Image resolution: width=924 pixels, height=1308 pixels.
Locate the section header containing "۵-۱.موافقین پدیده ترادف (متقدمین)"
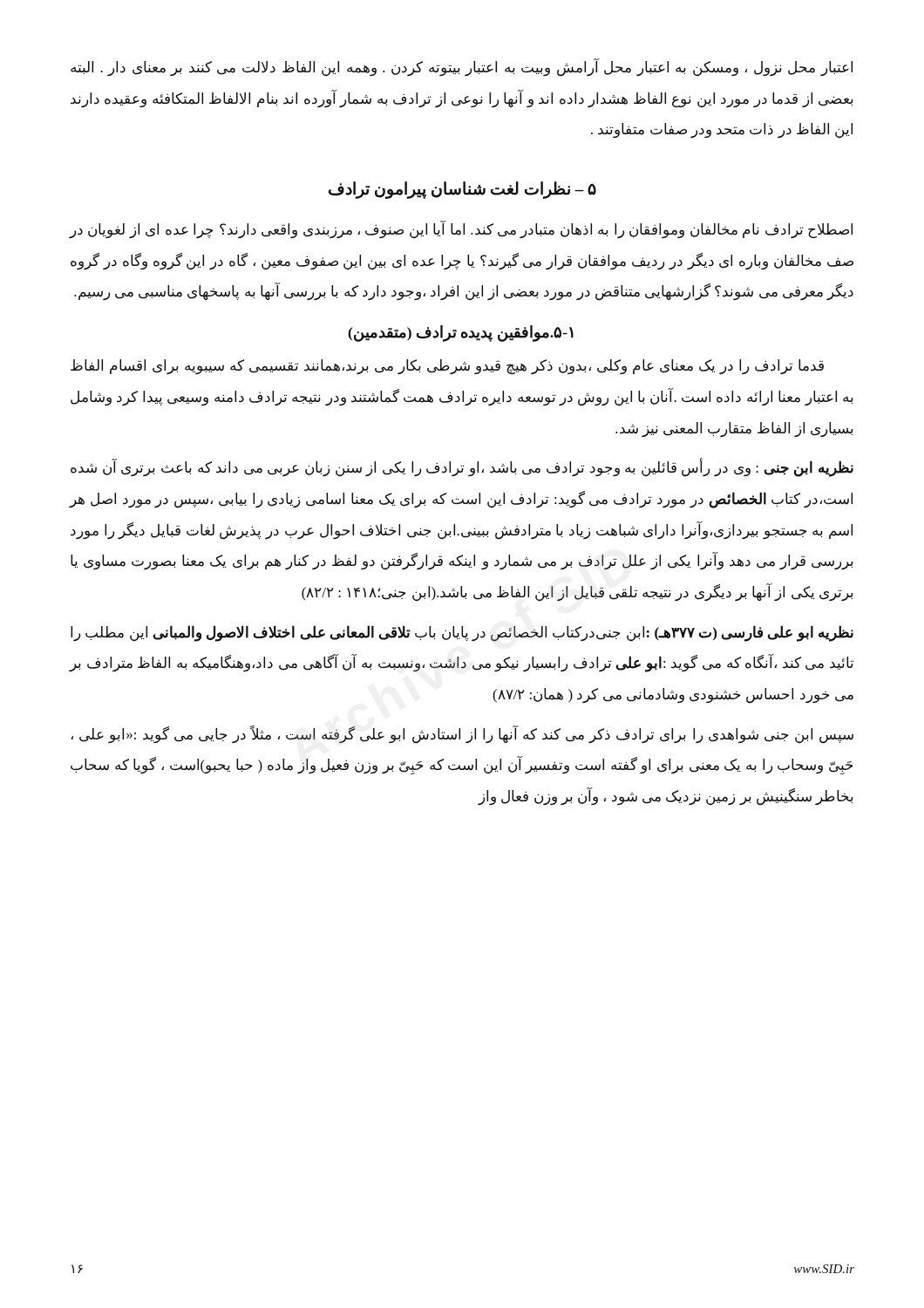pos(462,332)
